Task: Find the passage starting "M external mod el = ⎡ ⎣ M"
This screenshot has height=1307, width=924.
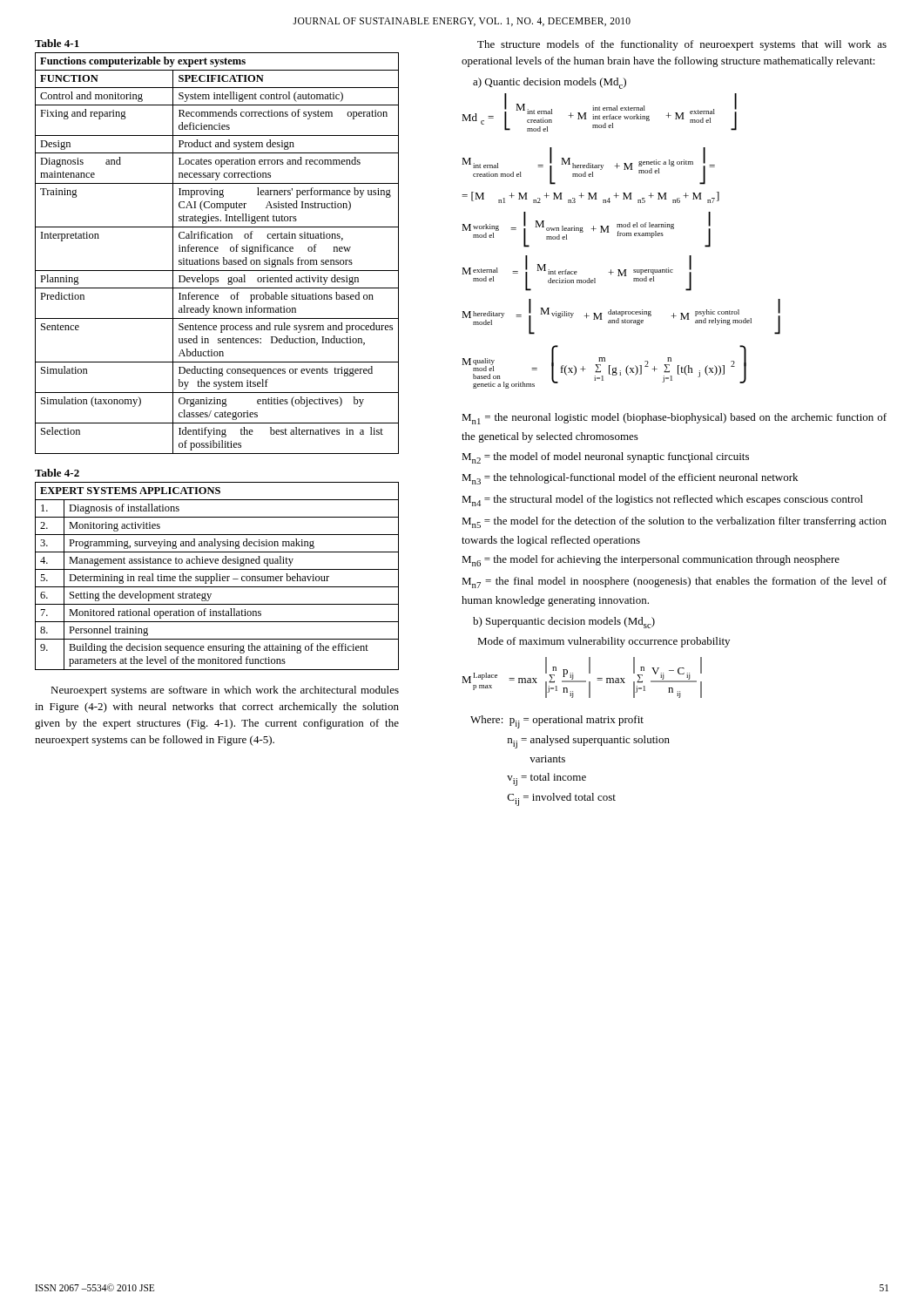Action: 671,276
